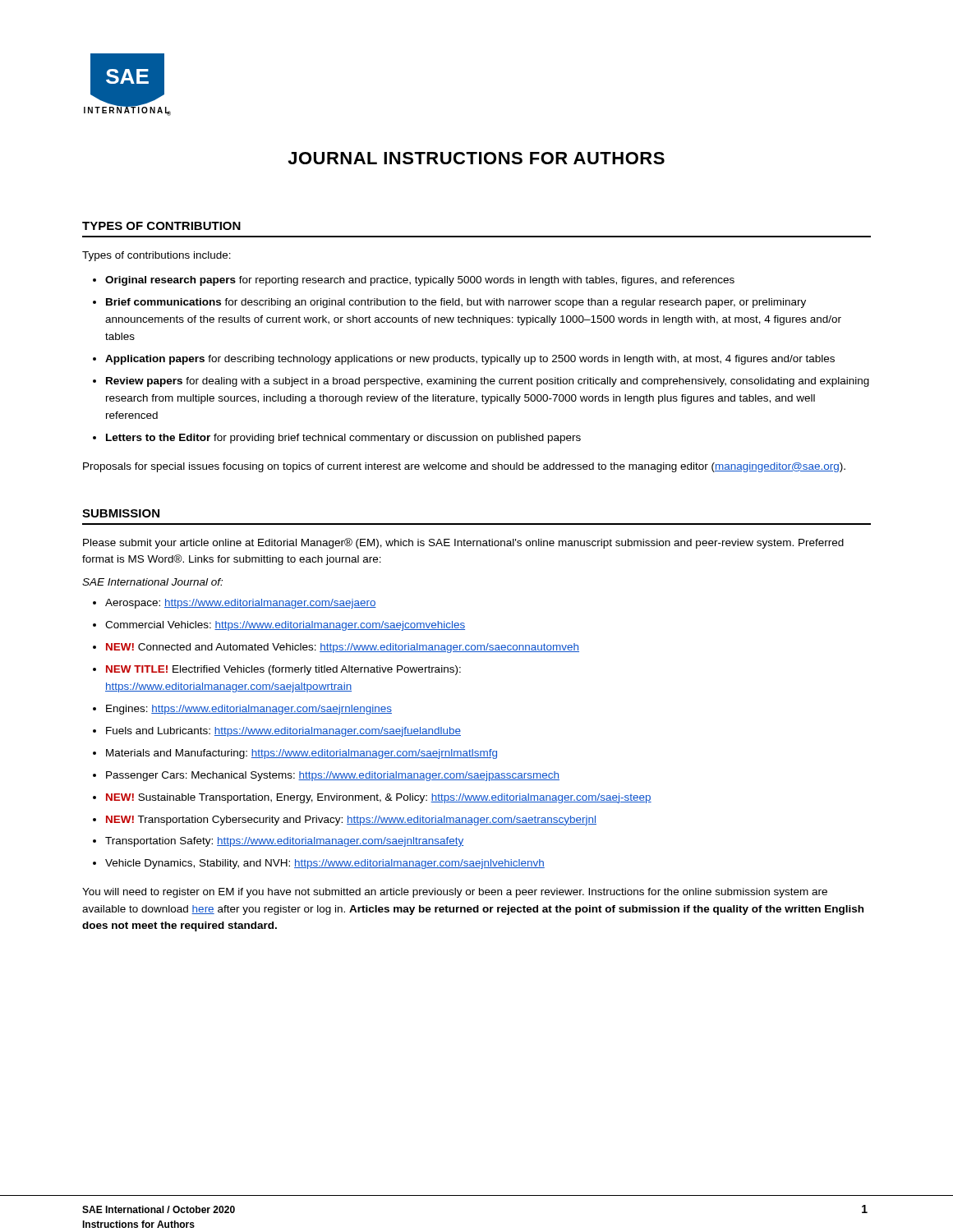Select the block starting "Materials and Manufacturing: https://www.editorialmanager.com/saejrnlmatlsmfg"
Screen dimensions: 1232x953
point(301,753)
